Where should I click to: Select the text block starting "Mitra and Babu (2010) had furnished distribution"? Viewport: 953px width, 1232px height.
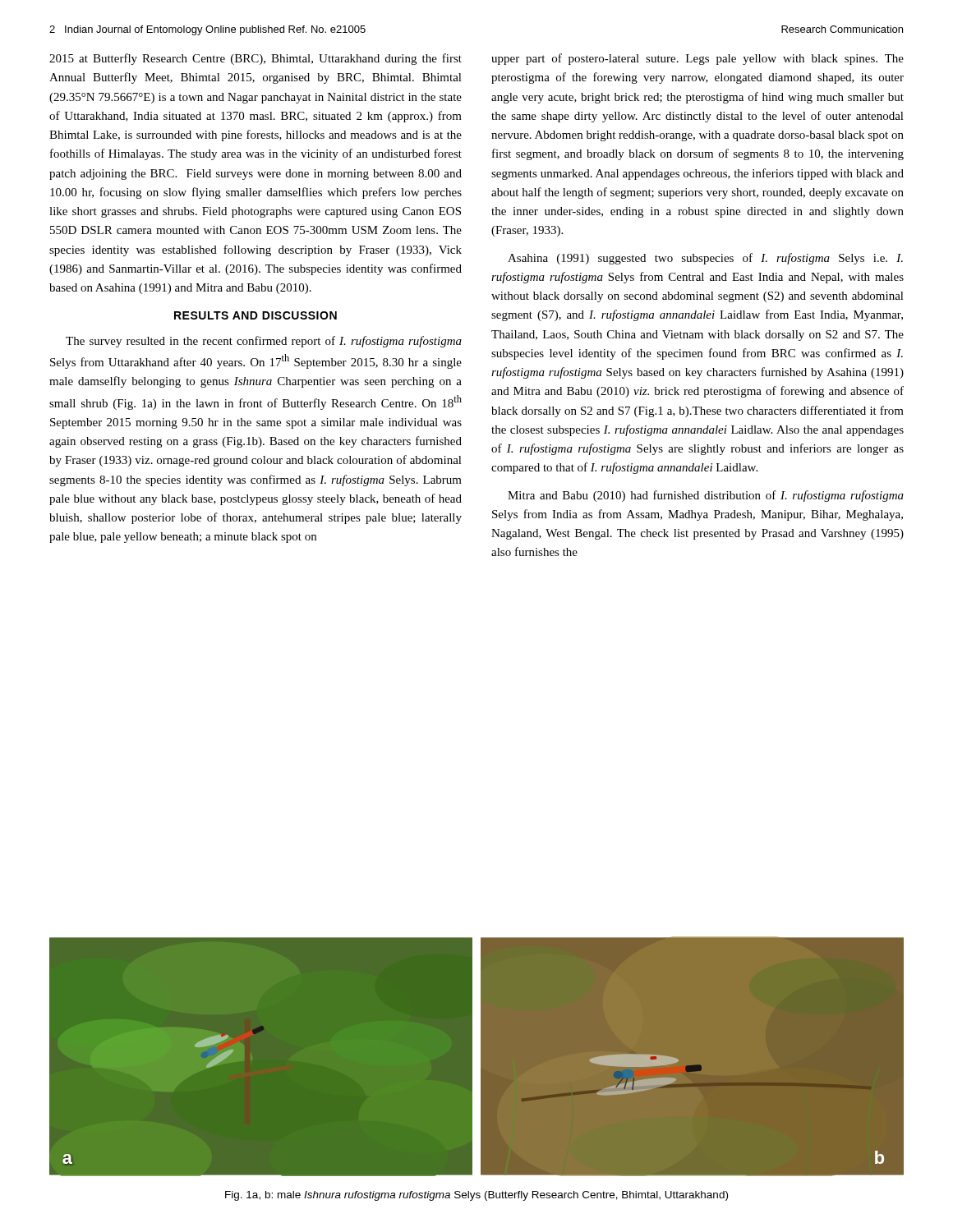click(698, 524)
